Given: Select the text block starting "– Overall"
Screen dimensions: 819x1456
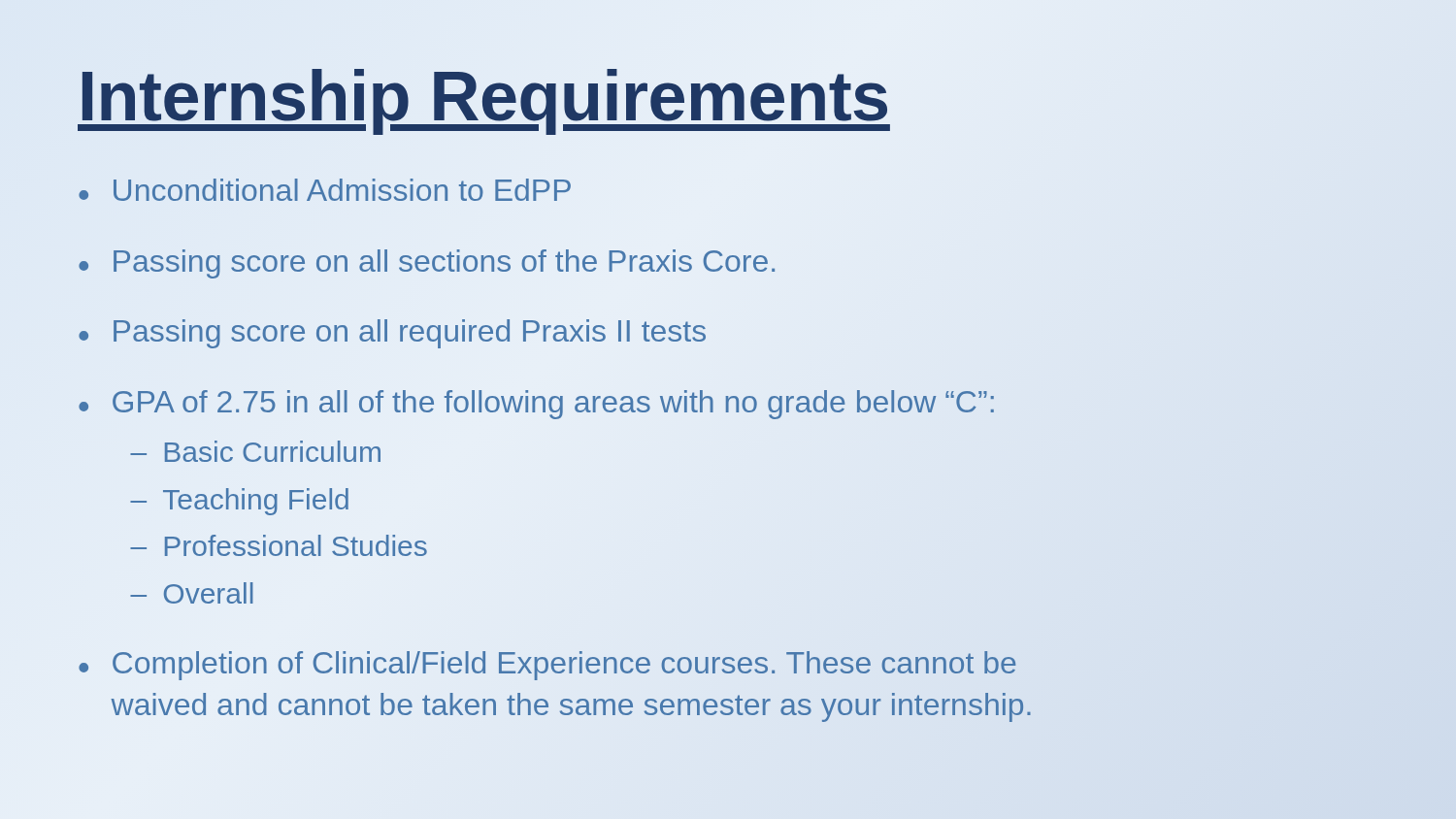Looking at the screenshot, I should coord(192,593).
